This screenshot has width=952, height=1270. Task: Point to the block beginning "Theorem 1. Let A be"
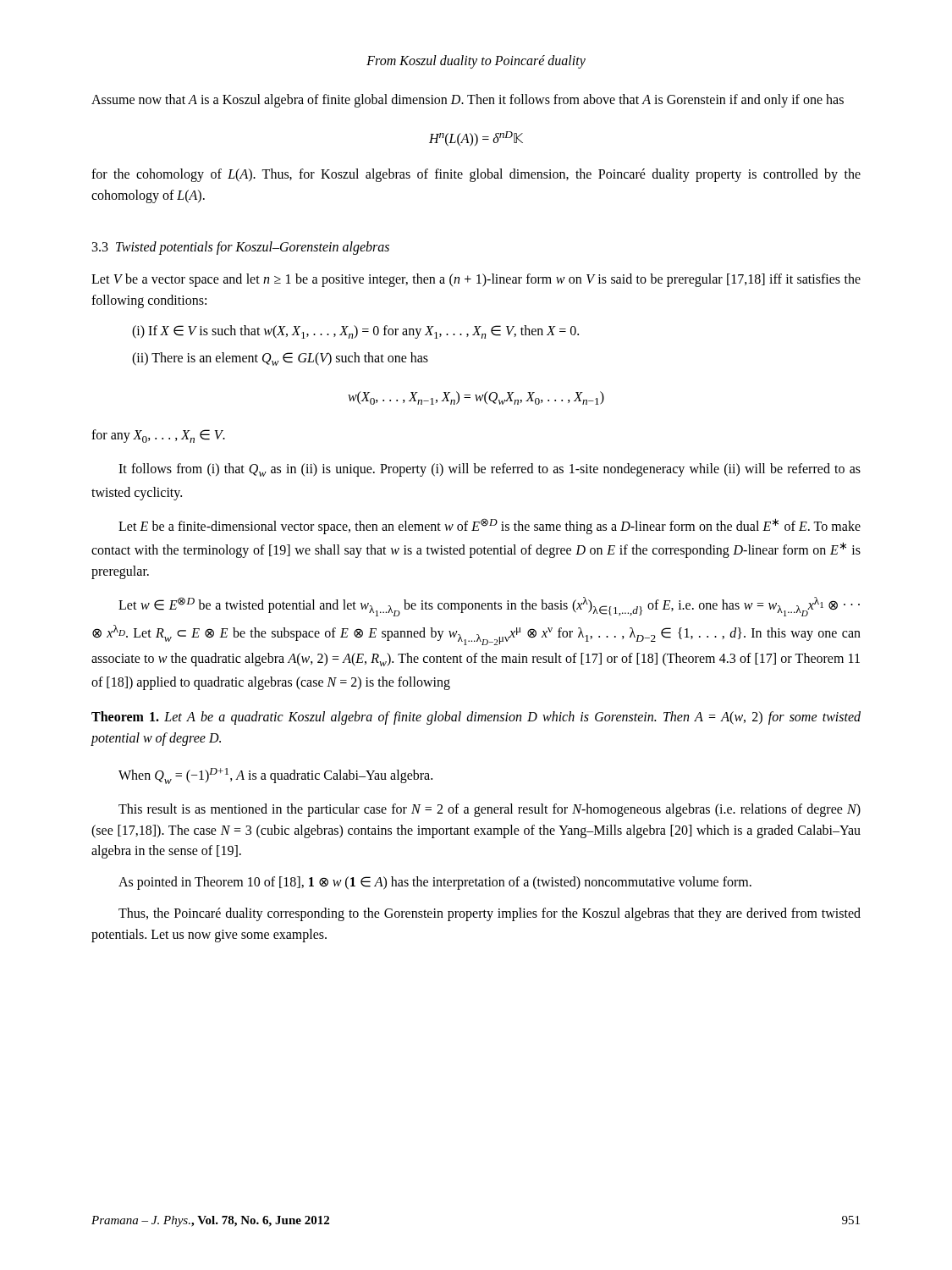tap(476, 727)
